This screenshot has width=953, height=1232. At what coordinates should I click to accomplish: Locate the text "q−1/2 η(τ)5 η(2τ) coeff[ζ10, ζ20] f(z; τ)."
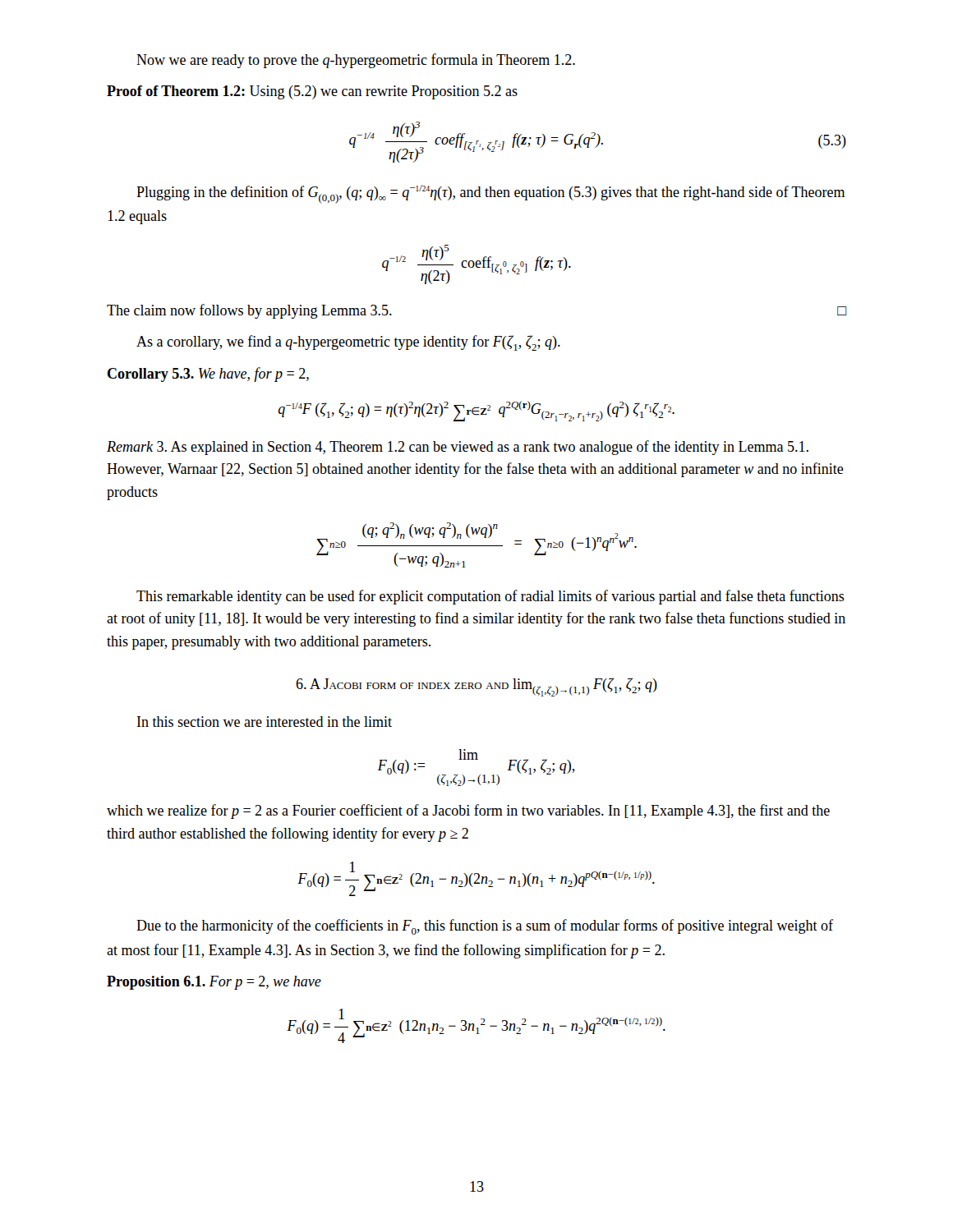tap(476, 264)
